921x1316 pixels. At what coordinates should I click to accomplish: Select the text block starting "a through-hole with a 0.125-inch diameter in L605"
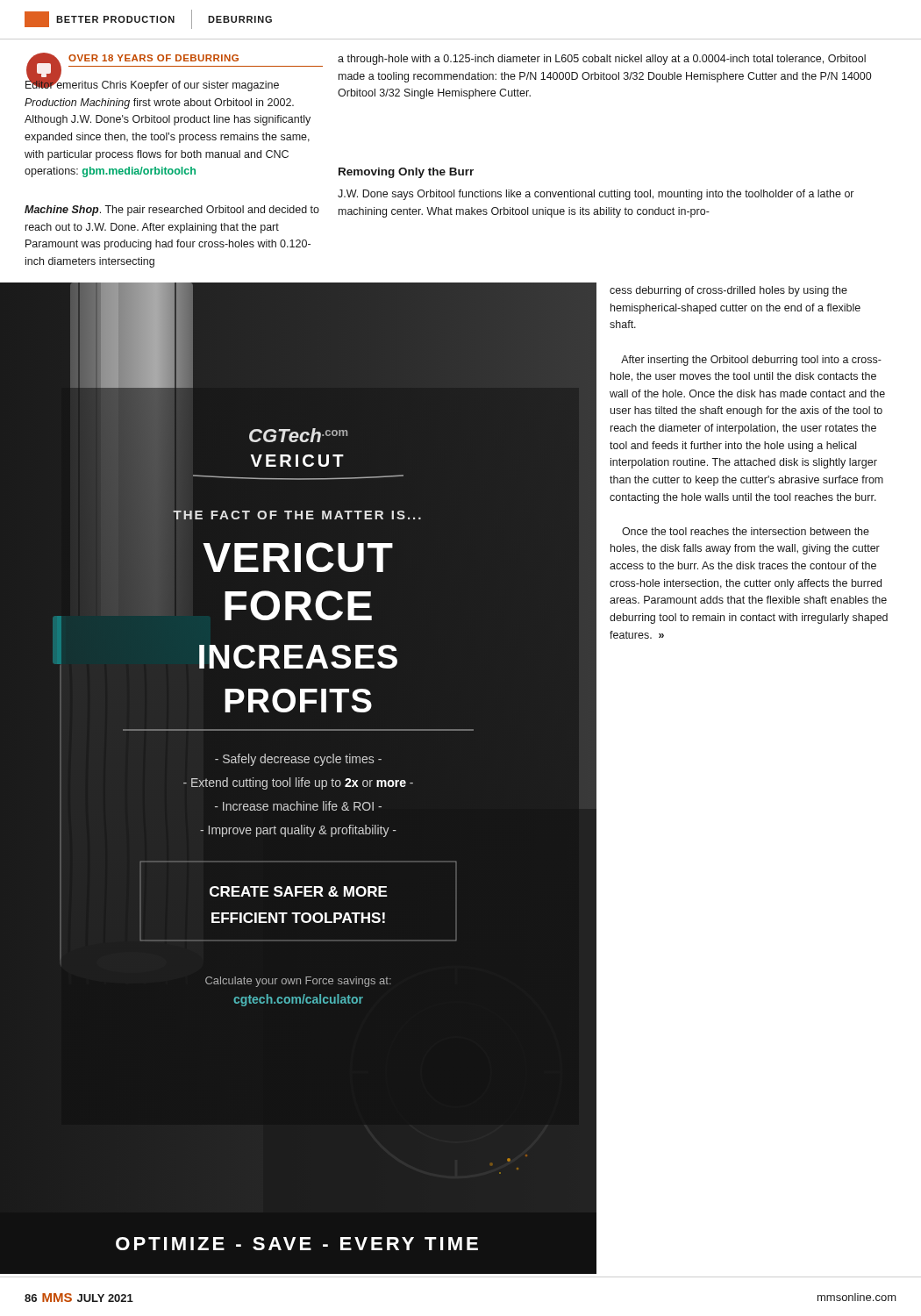605,76
